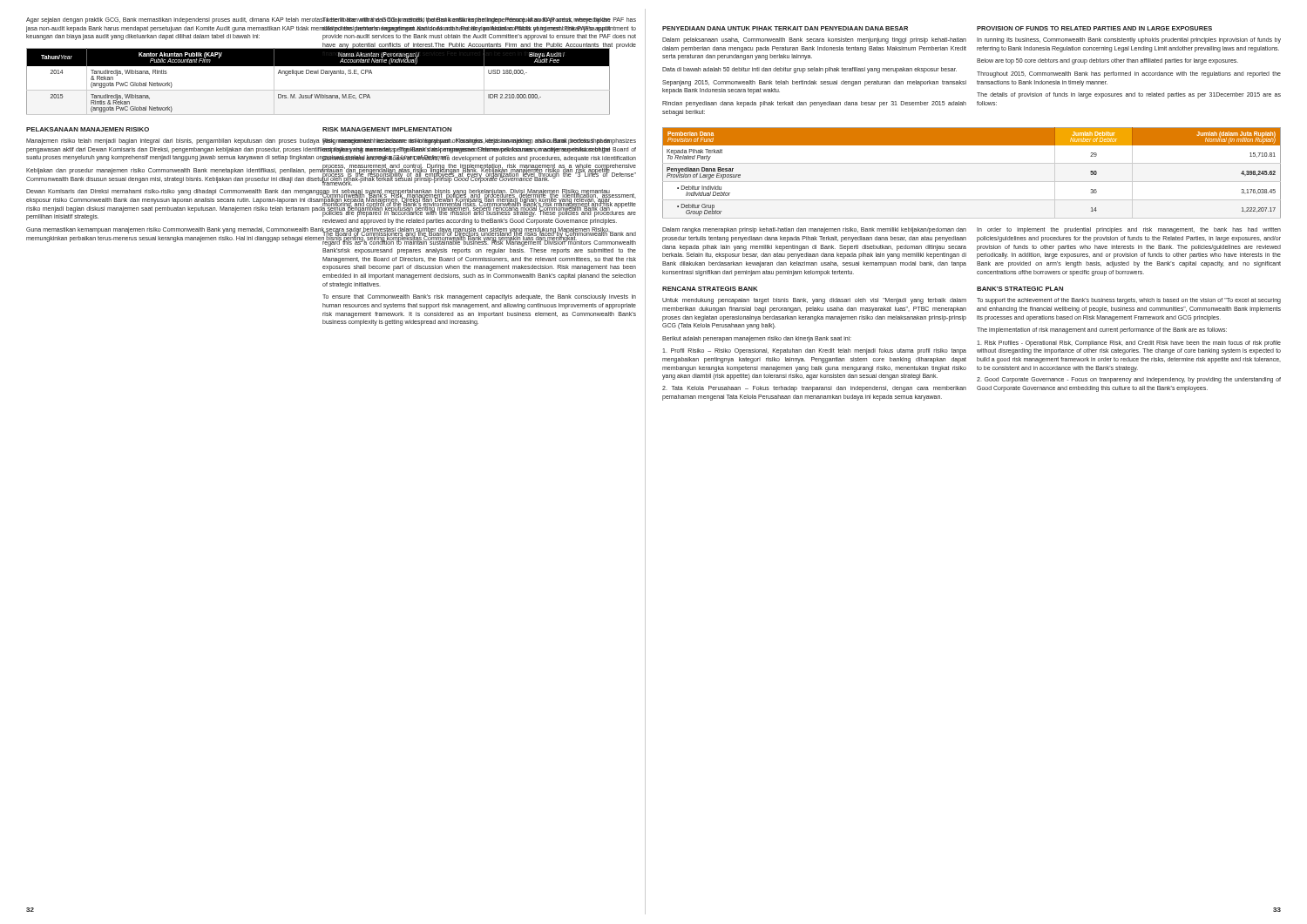This screenshot has width=1307, height=924.
Task: Select the text block containing "Dalam pelaksanaan usaha,"
Action: tap(814, 48)
